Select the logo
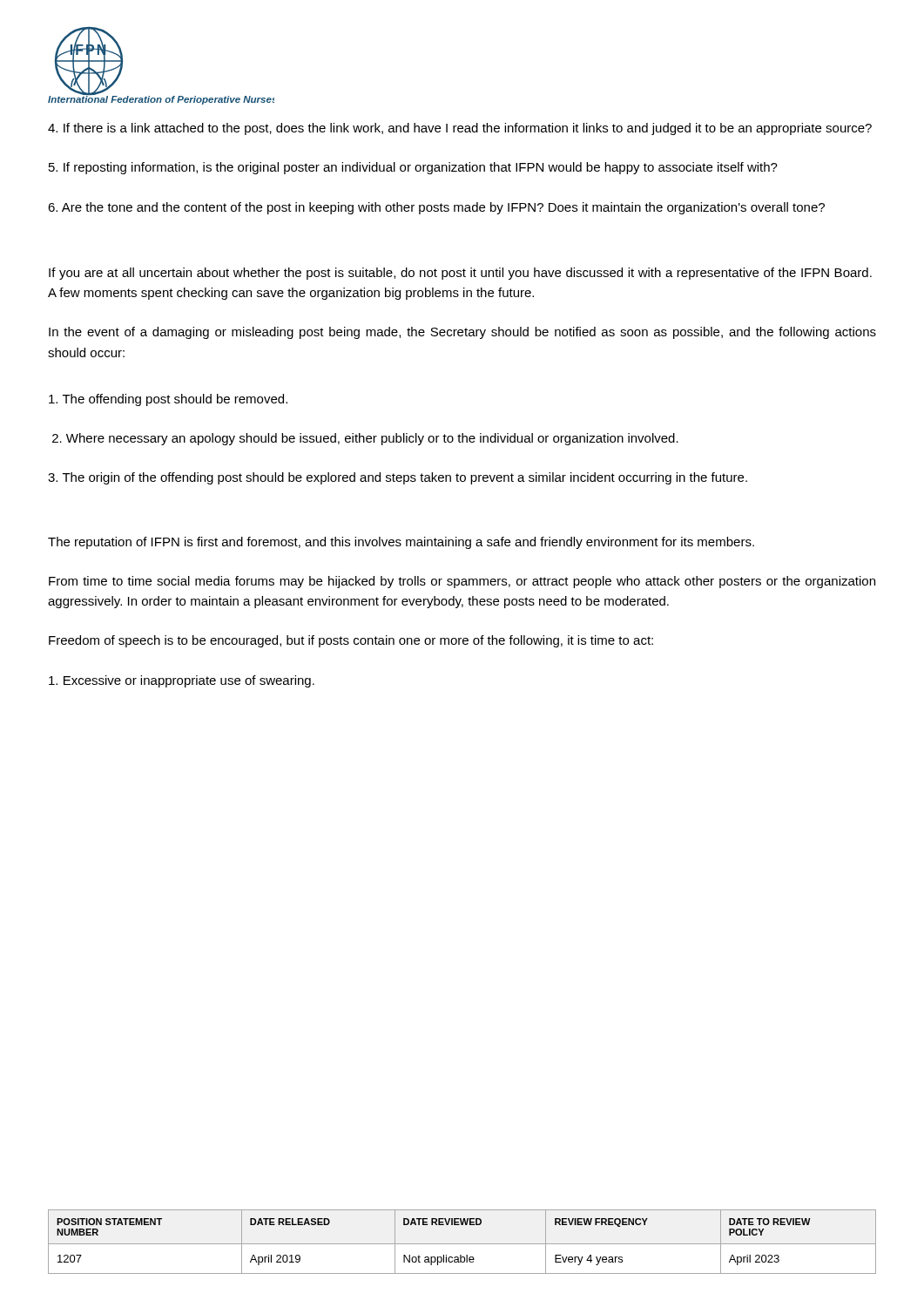 pyautogui.click(x=161, y=66)
